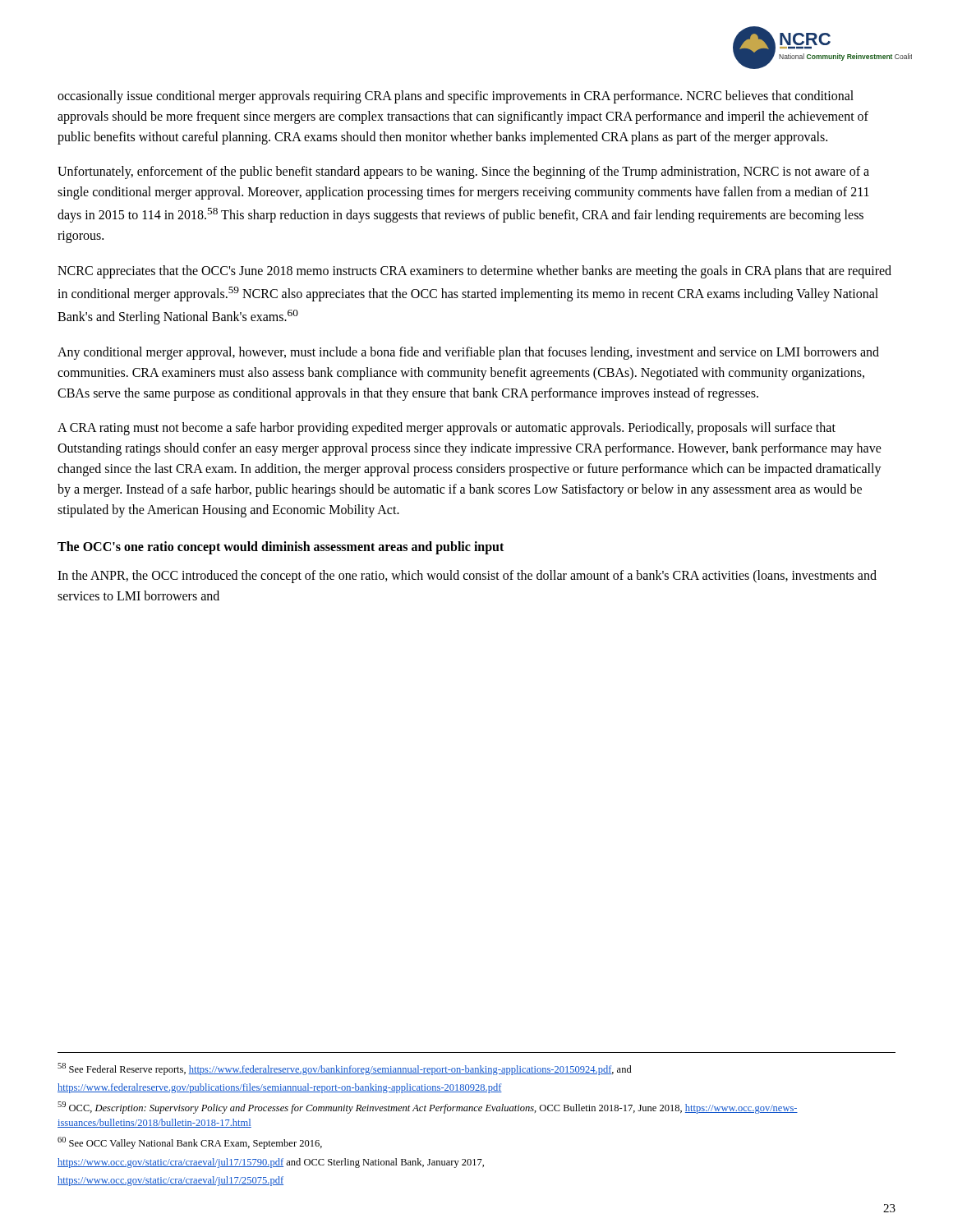953x1232 pixels.
Task: Point to the block beginning "59 OCC, Description:"
Action: click(427, 1114)
